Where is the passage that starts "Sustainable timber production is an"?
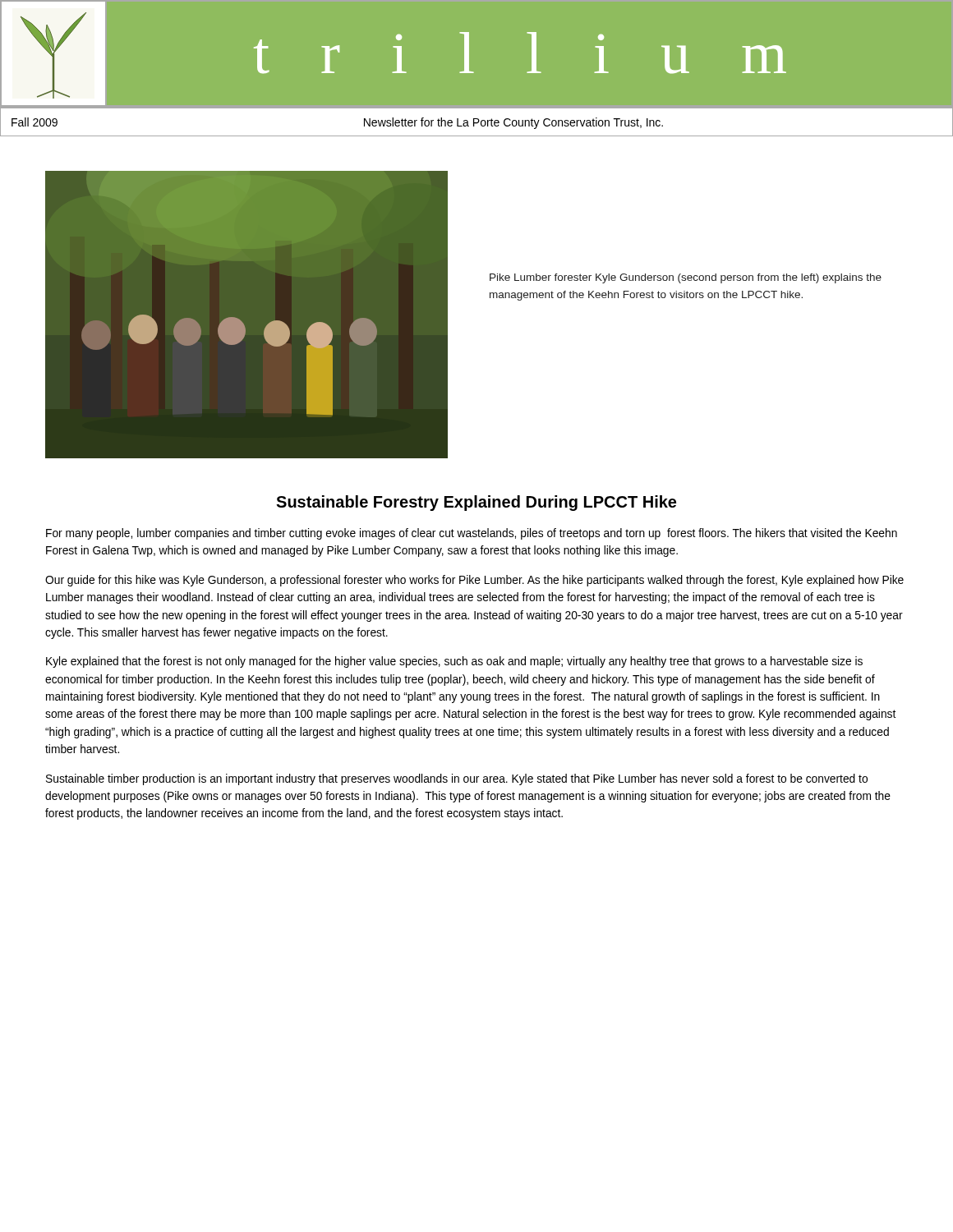Screen dimensions: 1232x953 468,796
